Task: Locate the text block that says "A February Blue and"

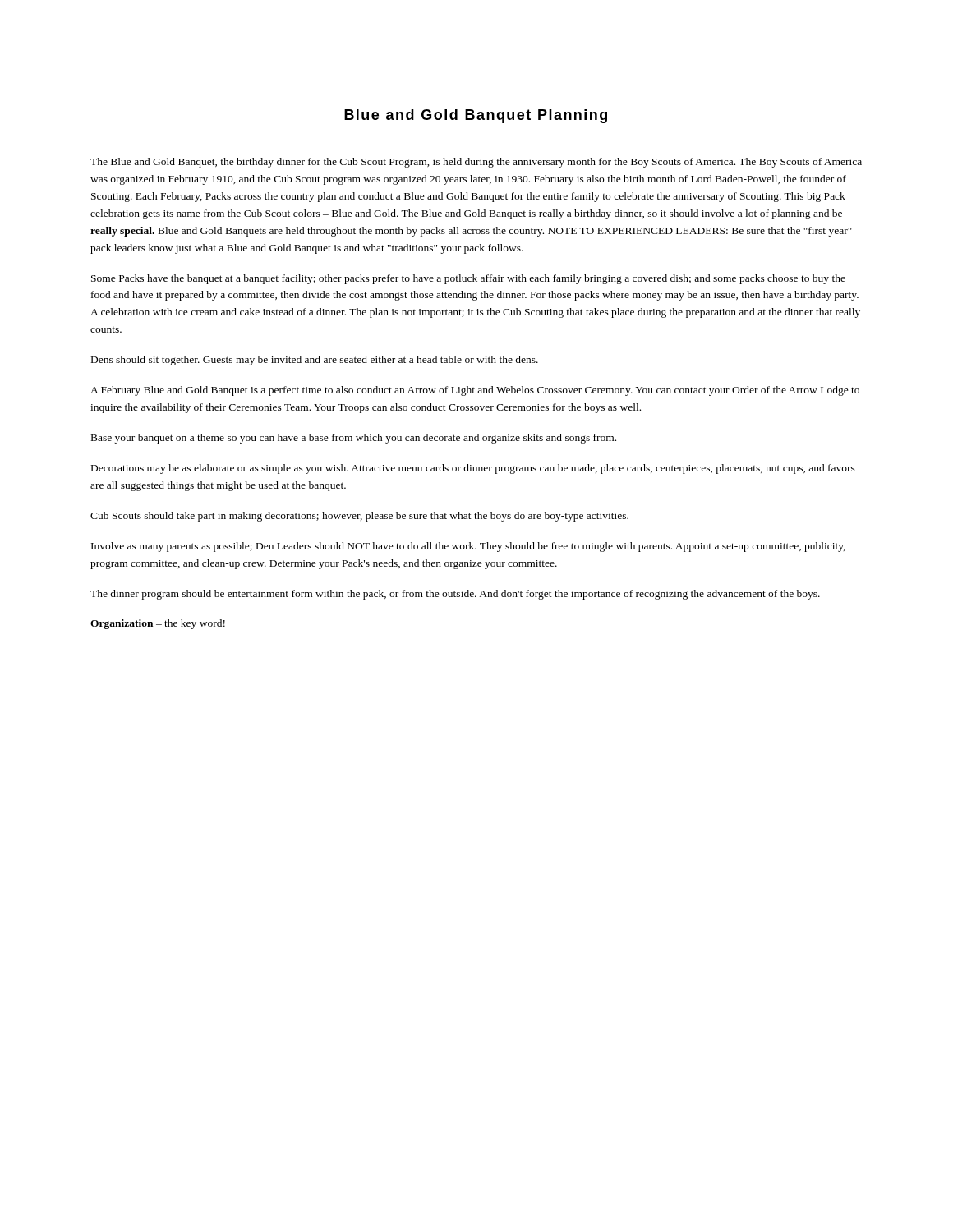Action: coord(475,398)
